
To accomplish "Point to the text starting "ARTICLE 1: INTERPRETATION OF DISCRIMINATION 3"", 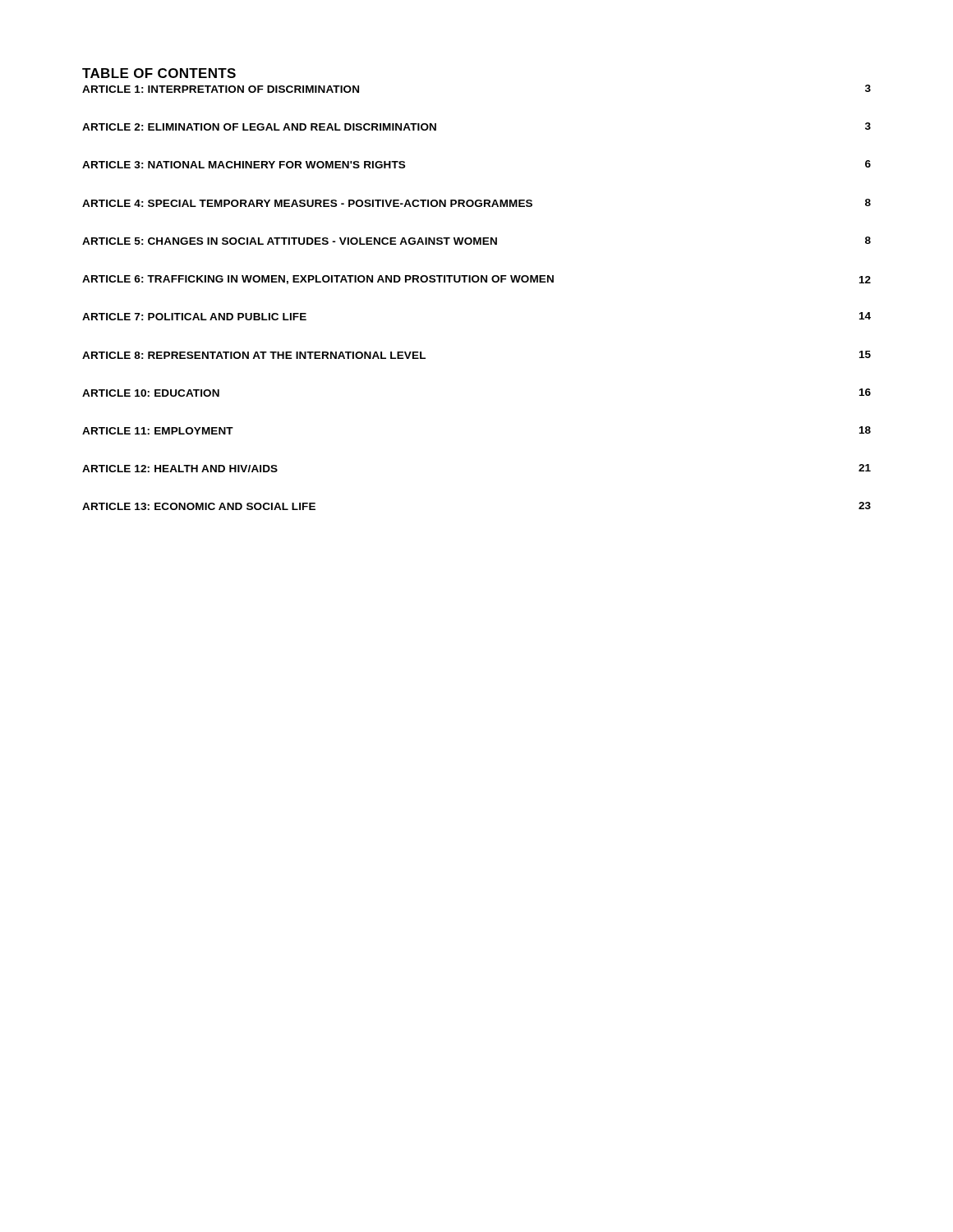I will click(226, 88).
